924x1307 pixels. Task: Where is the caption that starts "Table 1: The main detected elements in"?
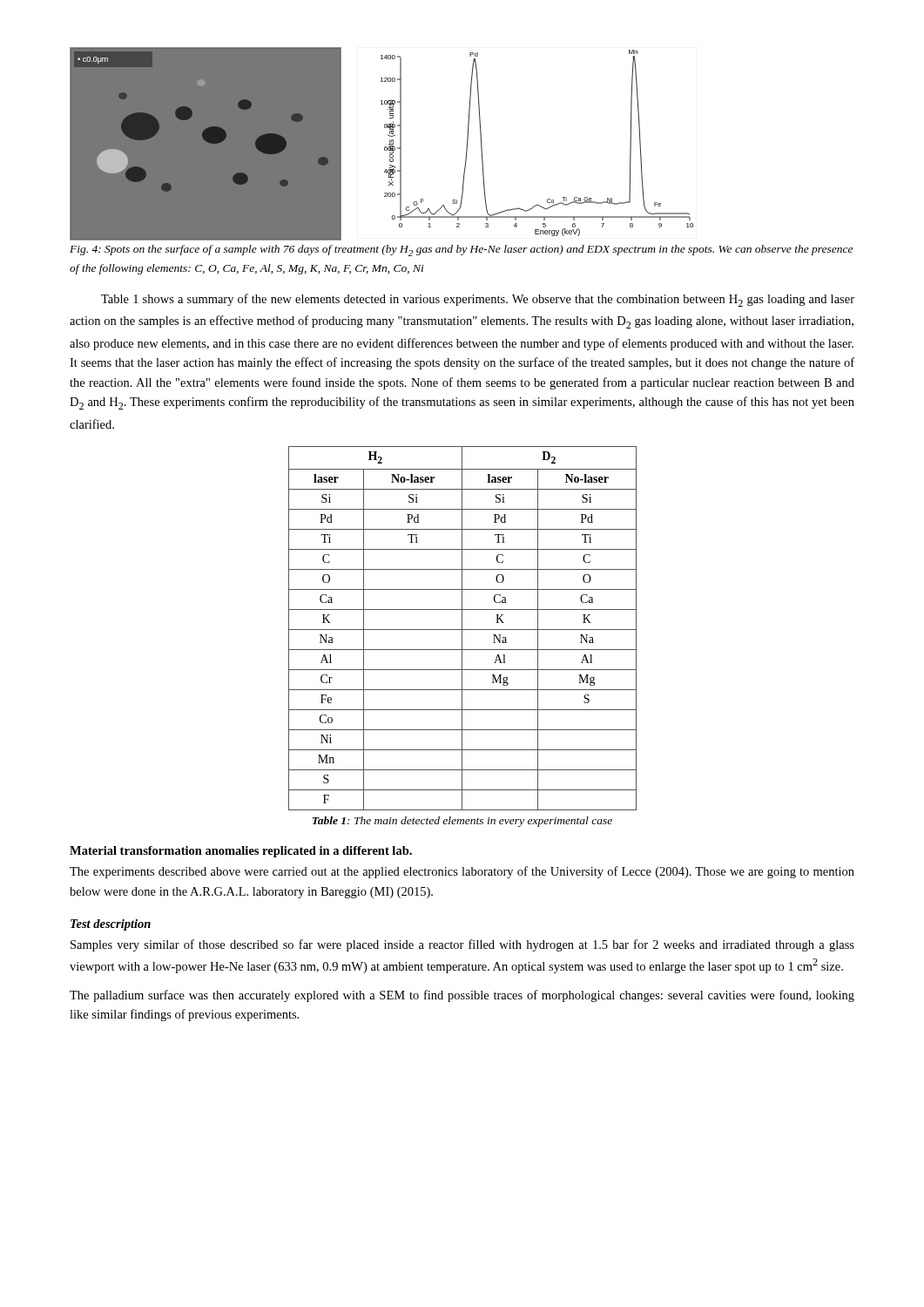pos(462,820)
